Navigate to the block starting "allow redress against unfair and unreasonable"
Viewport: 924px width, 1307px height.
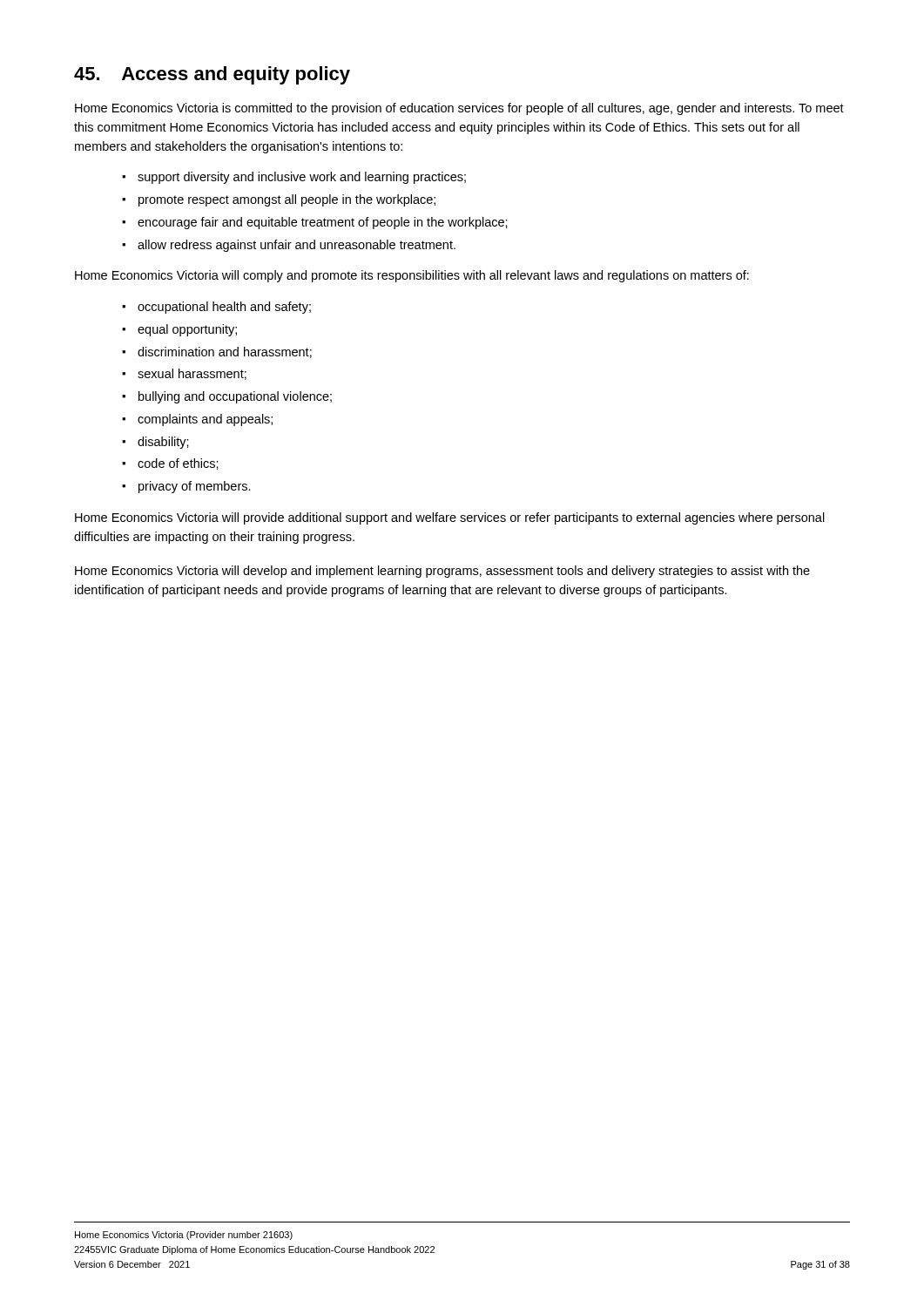297,244
